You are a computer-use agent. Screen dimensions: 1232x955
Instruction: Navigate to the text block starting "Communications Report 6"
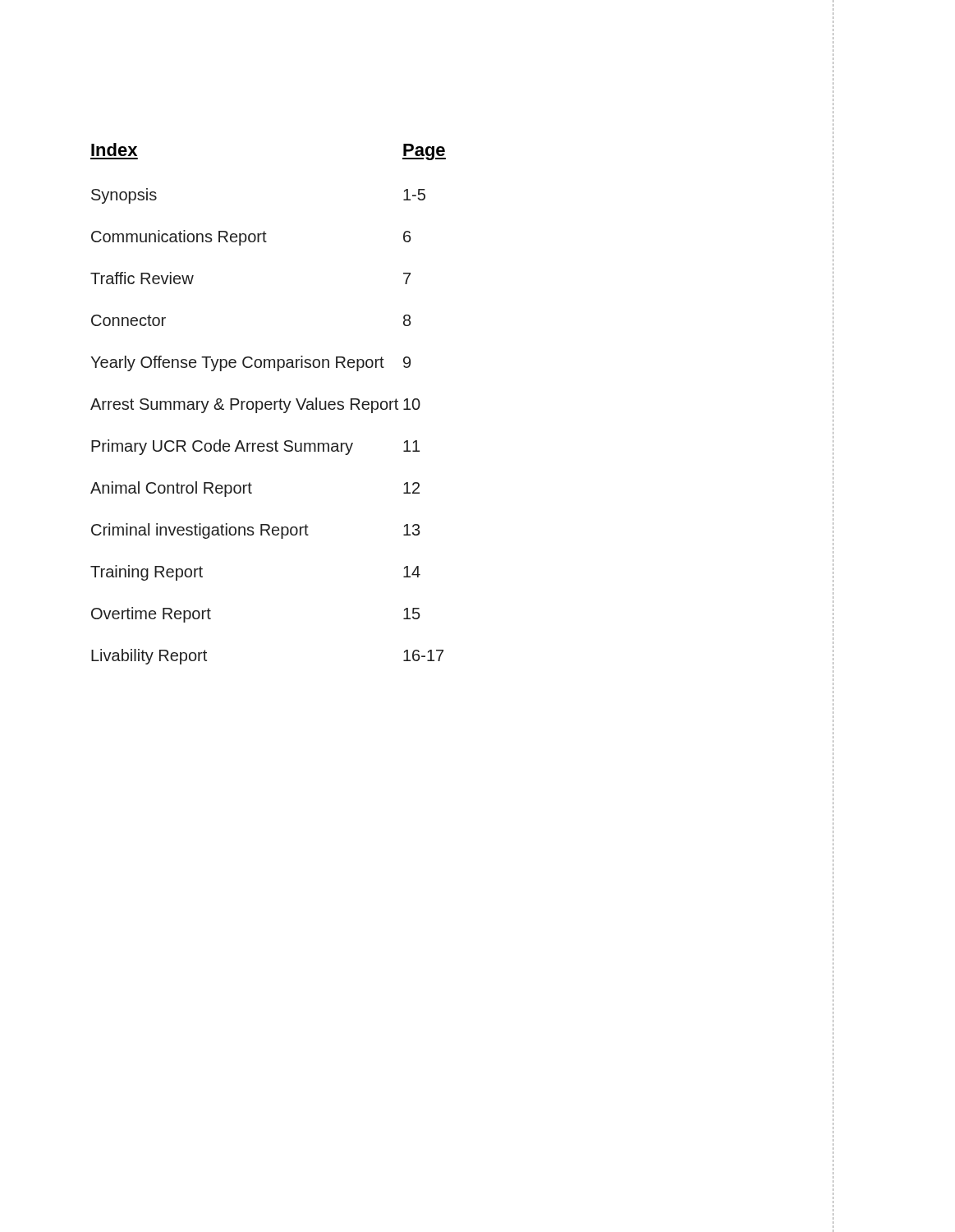(x=251, y=237)
